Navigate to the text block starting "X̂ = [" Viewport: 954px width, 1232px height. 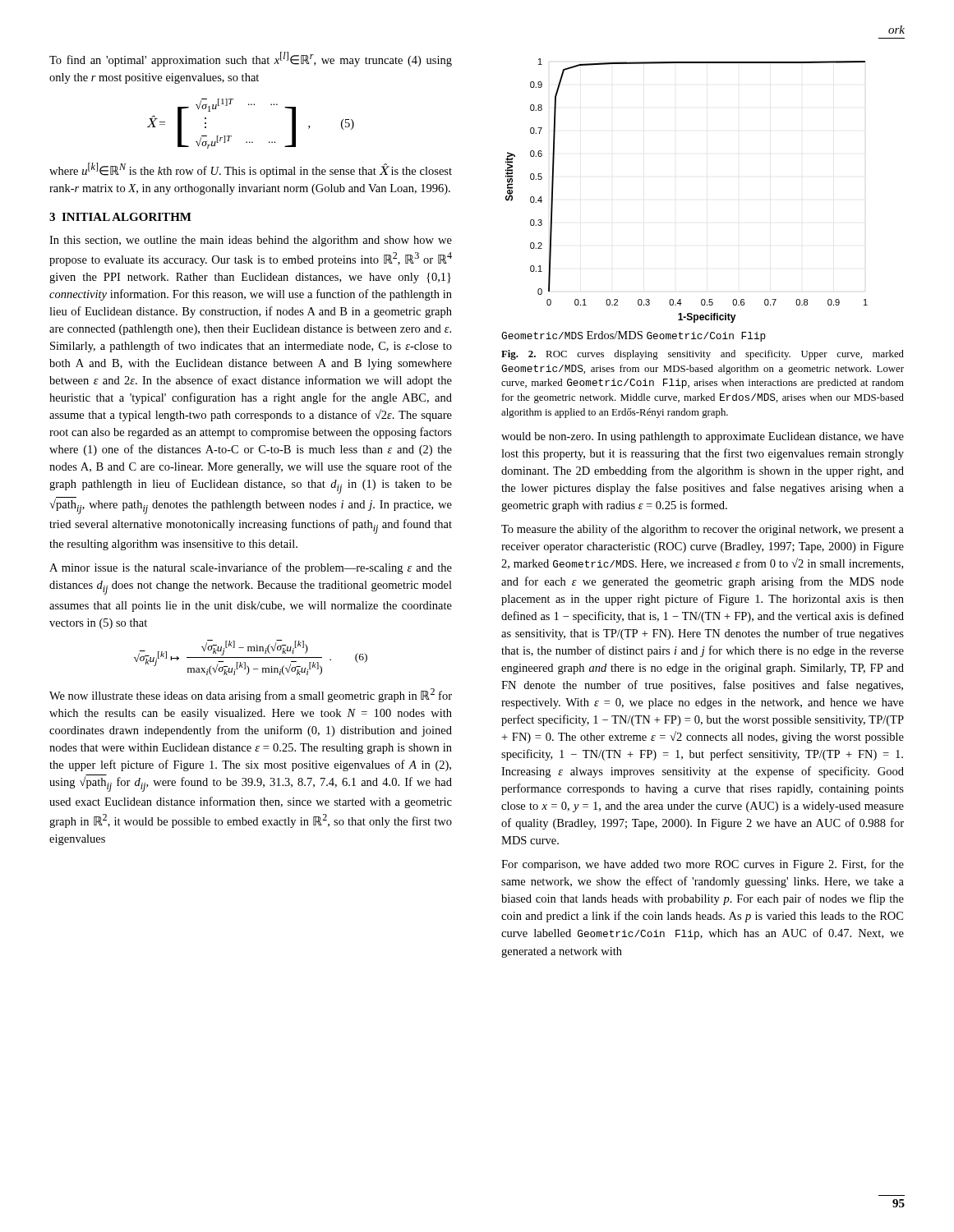pos(251,123)
